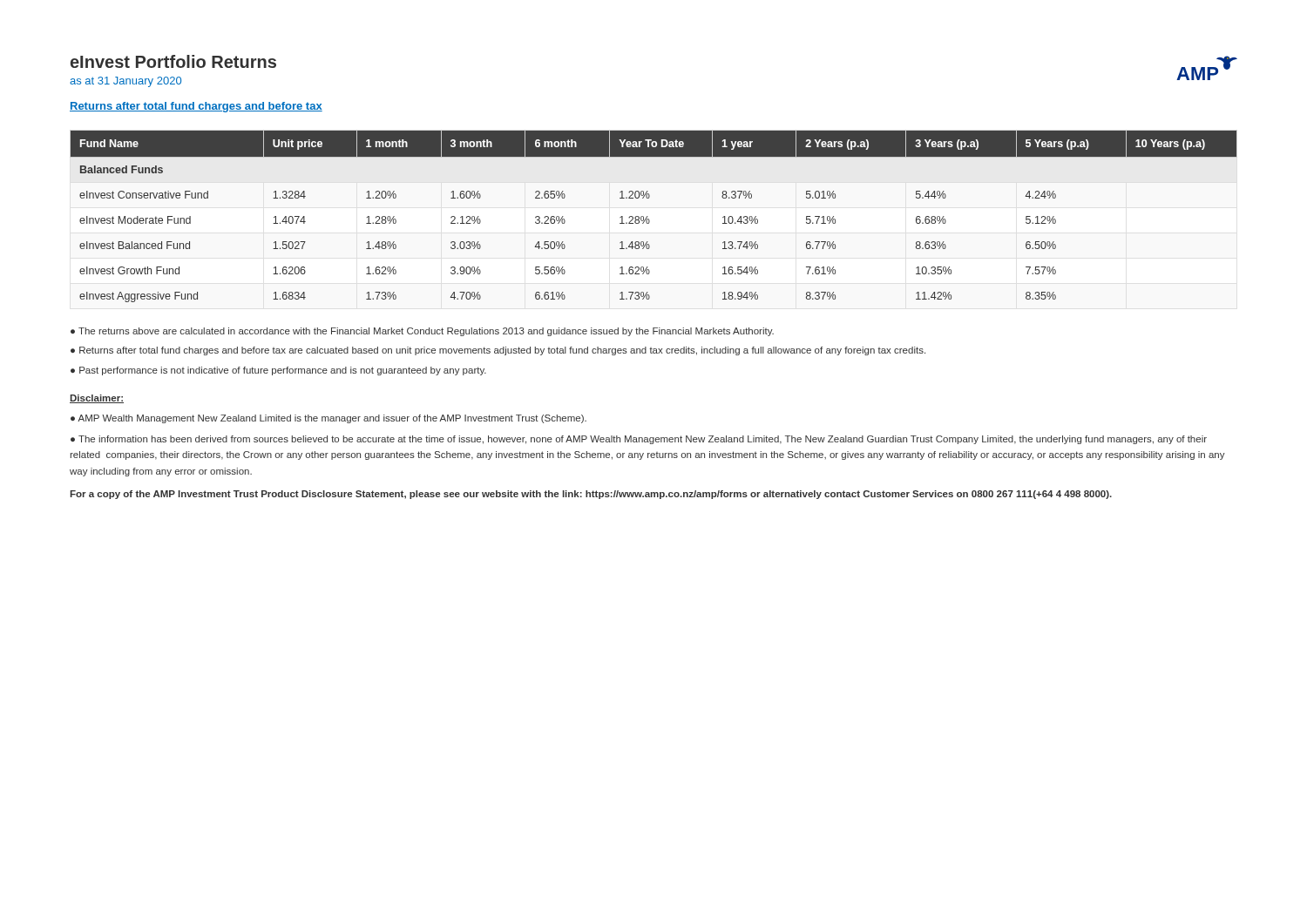1307x924 pixels.
Task: Point to the block starting "● The information has been derived from"
Action: 647,455
